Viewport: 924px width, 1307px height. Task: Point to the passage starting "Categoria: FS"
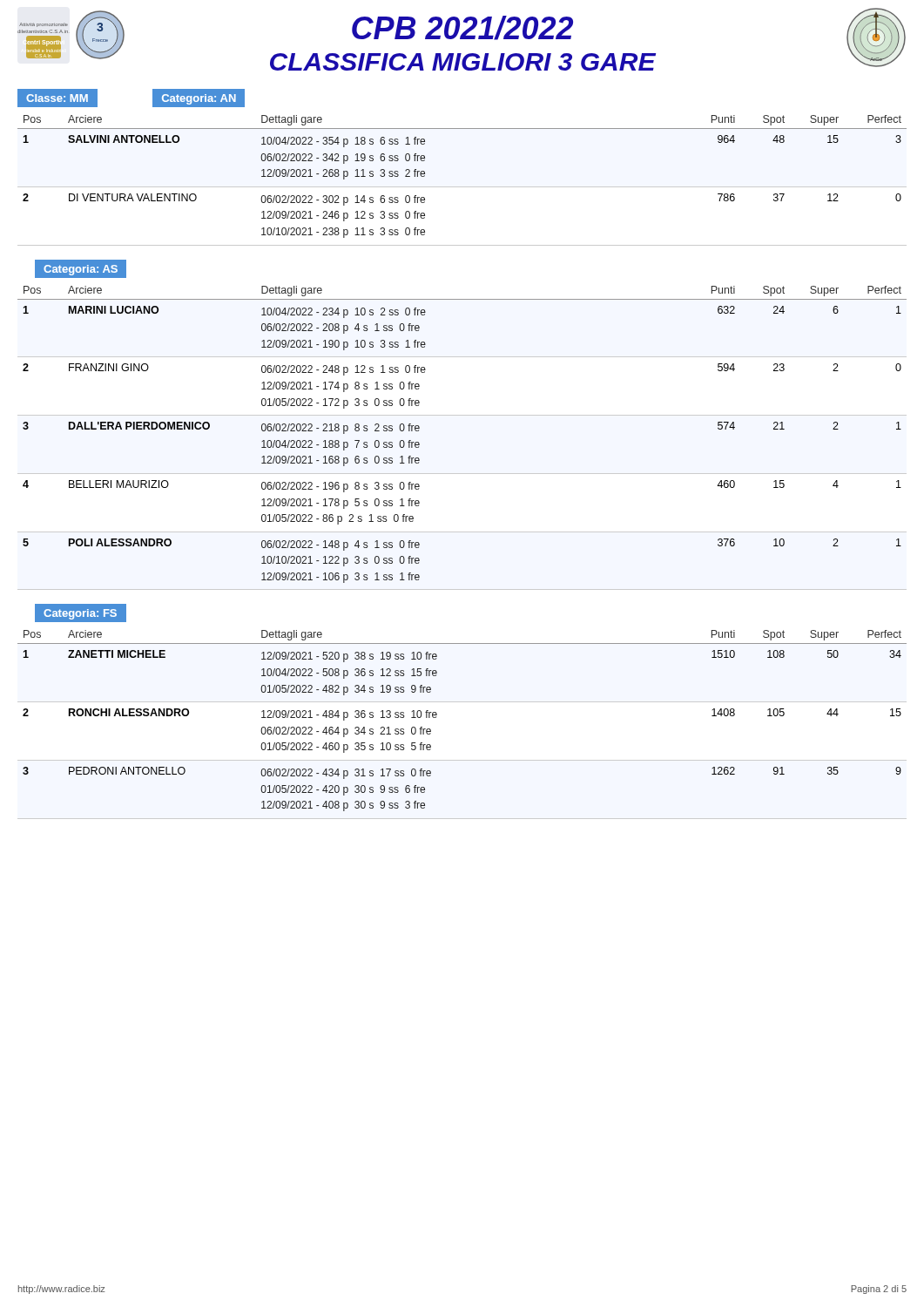[x=80, y=613]
